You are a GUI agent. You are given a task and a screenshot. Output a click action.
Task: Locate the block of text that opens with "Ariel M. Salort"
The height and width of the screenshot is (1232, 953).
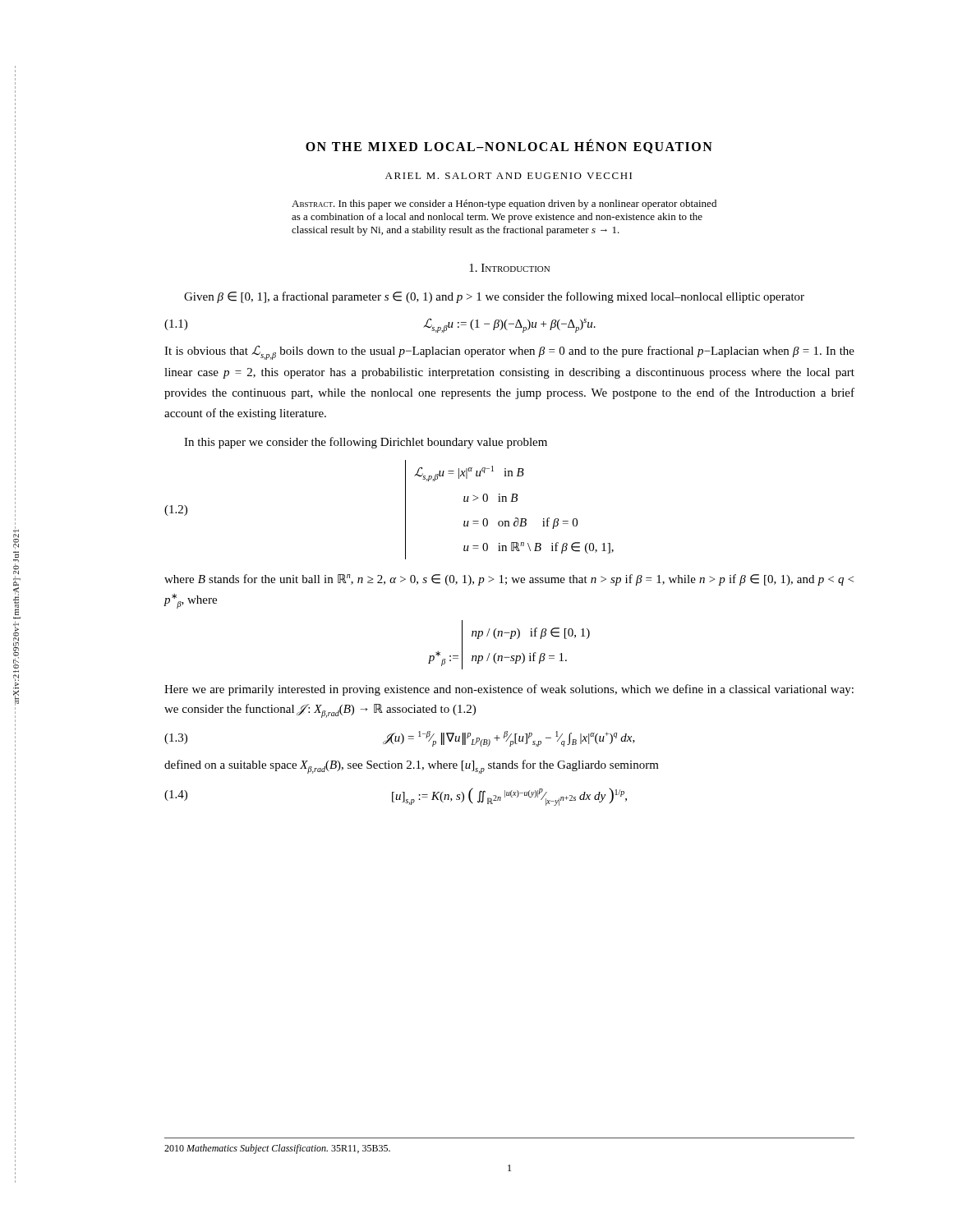pyautogui.click(x=509, y=175)
